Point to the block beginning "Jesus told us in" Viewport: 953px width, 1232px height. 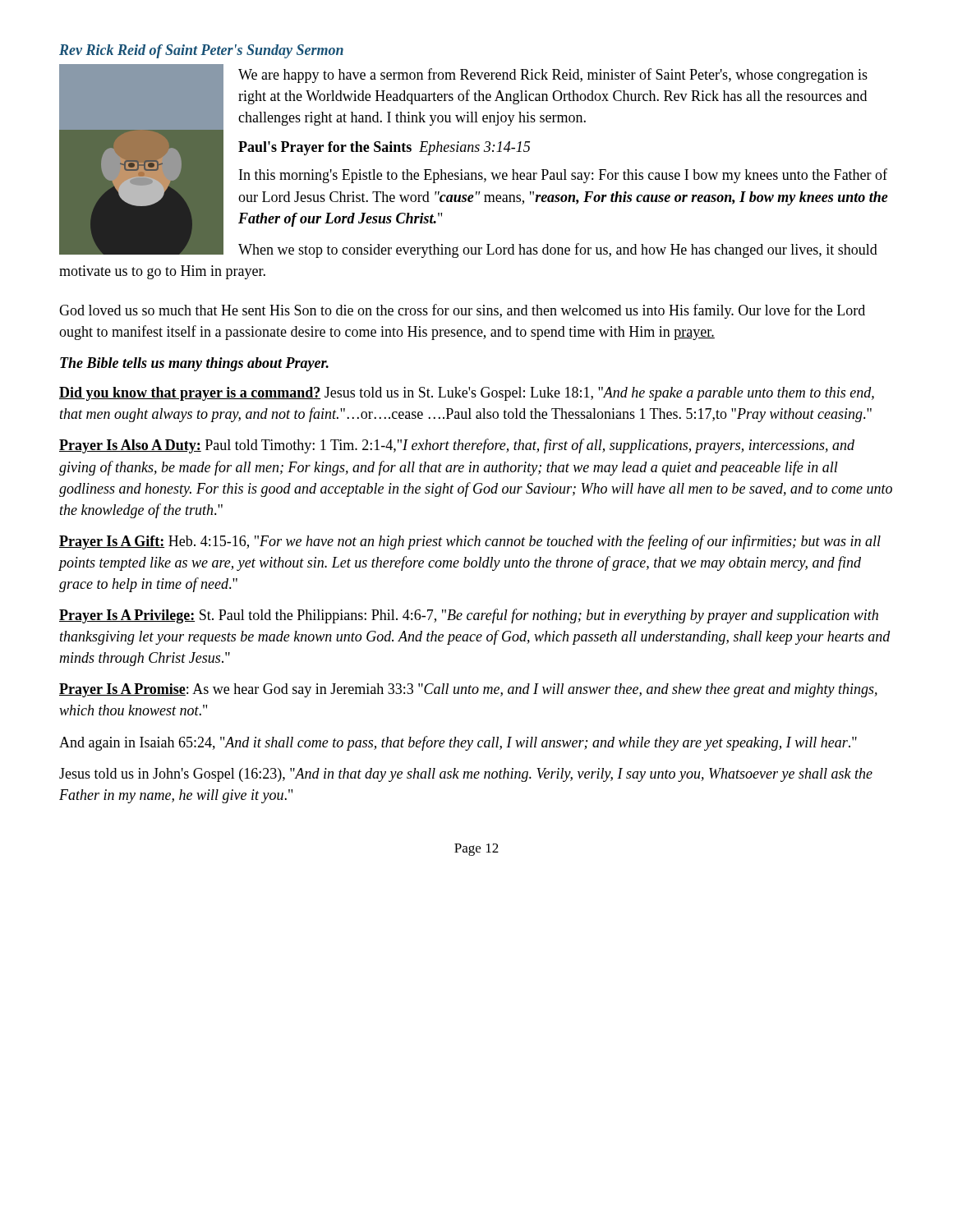click(x=476, y=784)
